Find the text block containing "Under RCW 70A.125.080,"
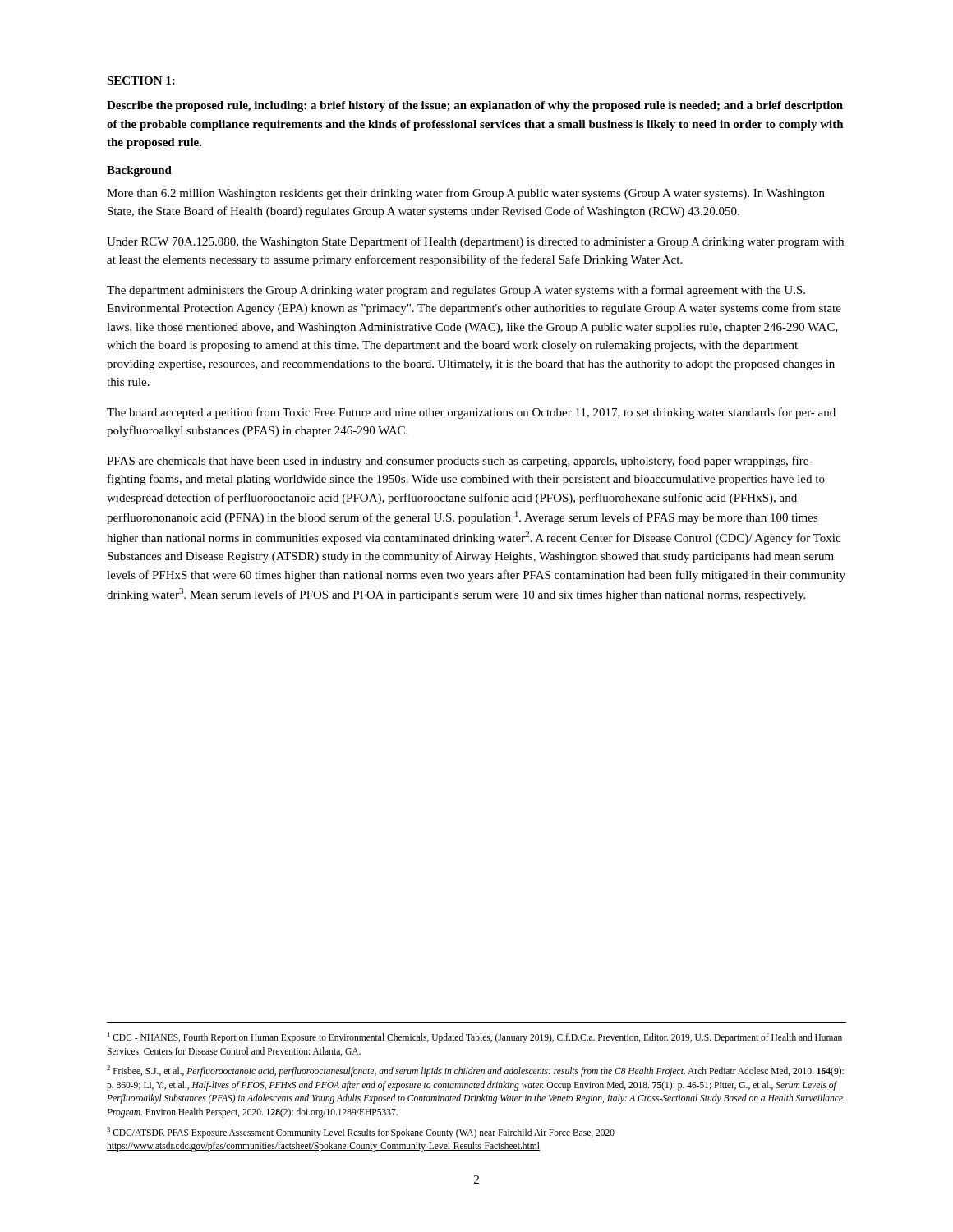 click(x=476, y=250)
